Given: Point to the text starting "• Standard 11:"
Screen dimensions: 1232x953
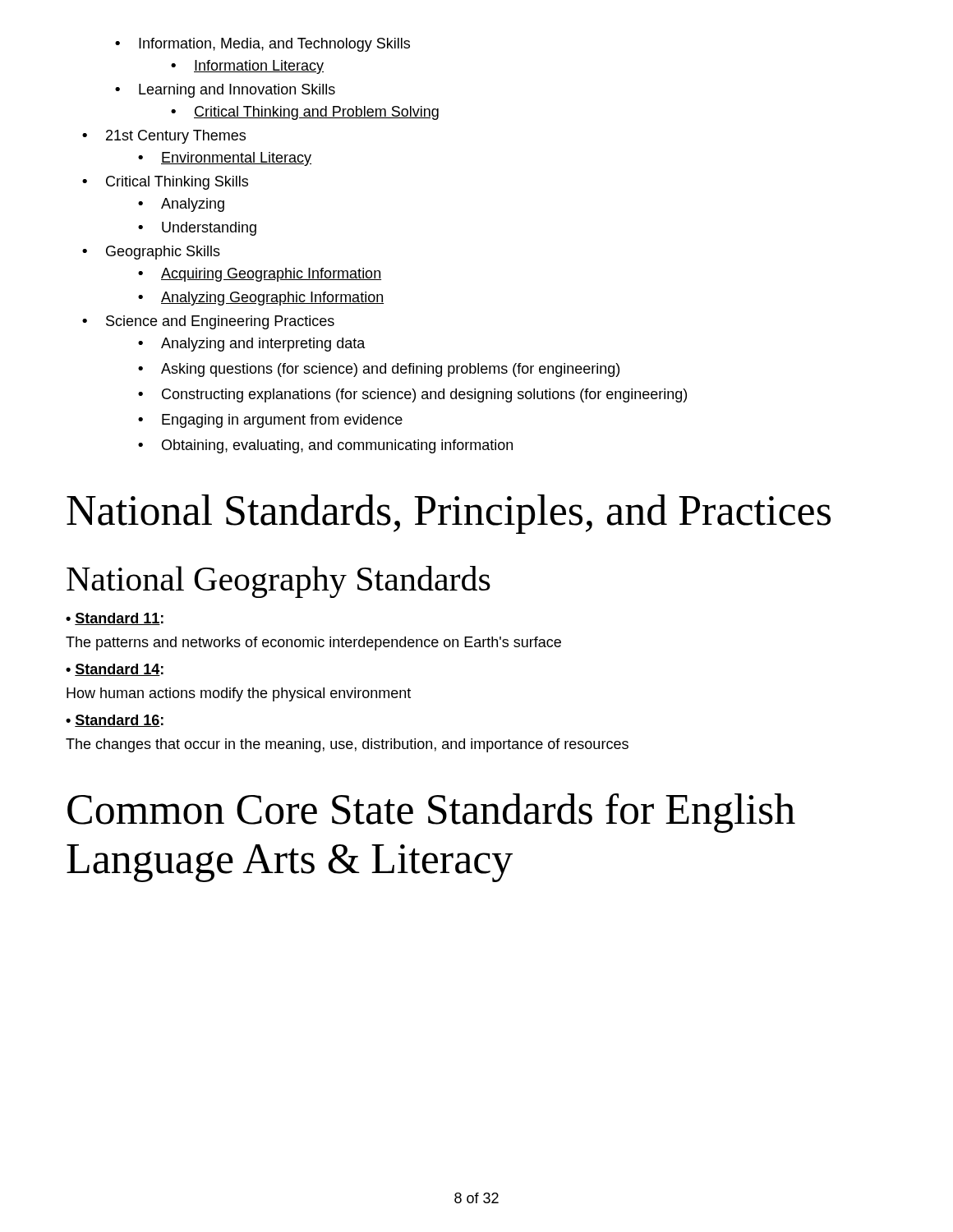Looking at the screenshot, I should 115,619.
